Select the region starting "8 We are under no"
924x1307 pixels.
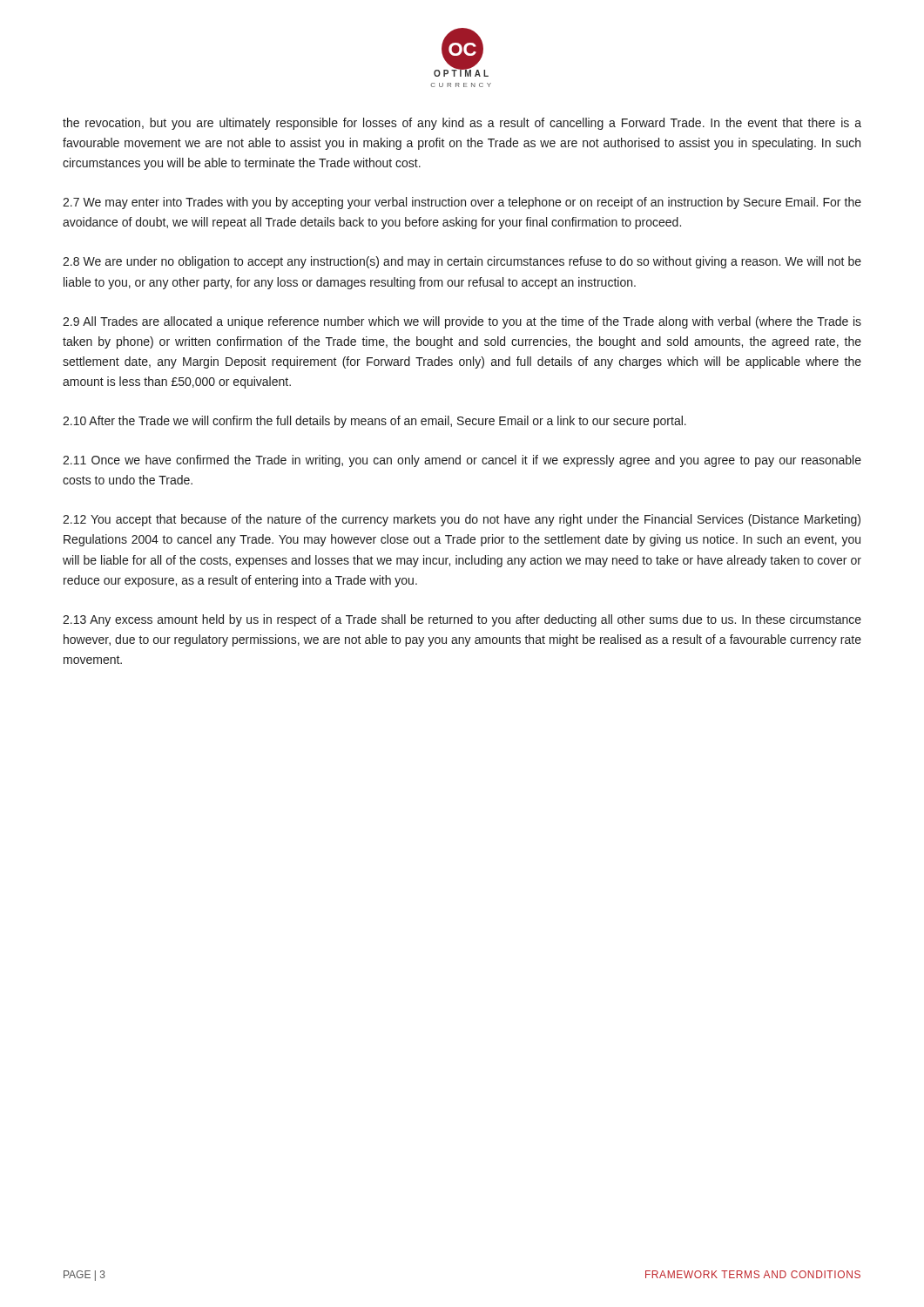coord(462,272)
